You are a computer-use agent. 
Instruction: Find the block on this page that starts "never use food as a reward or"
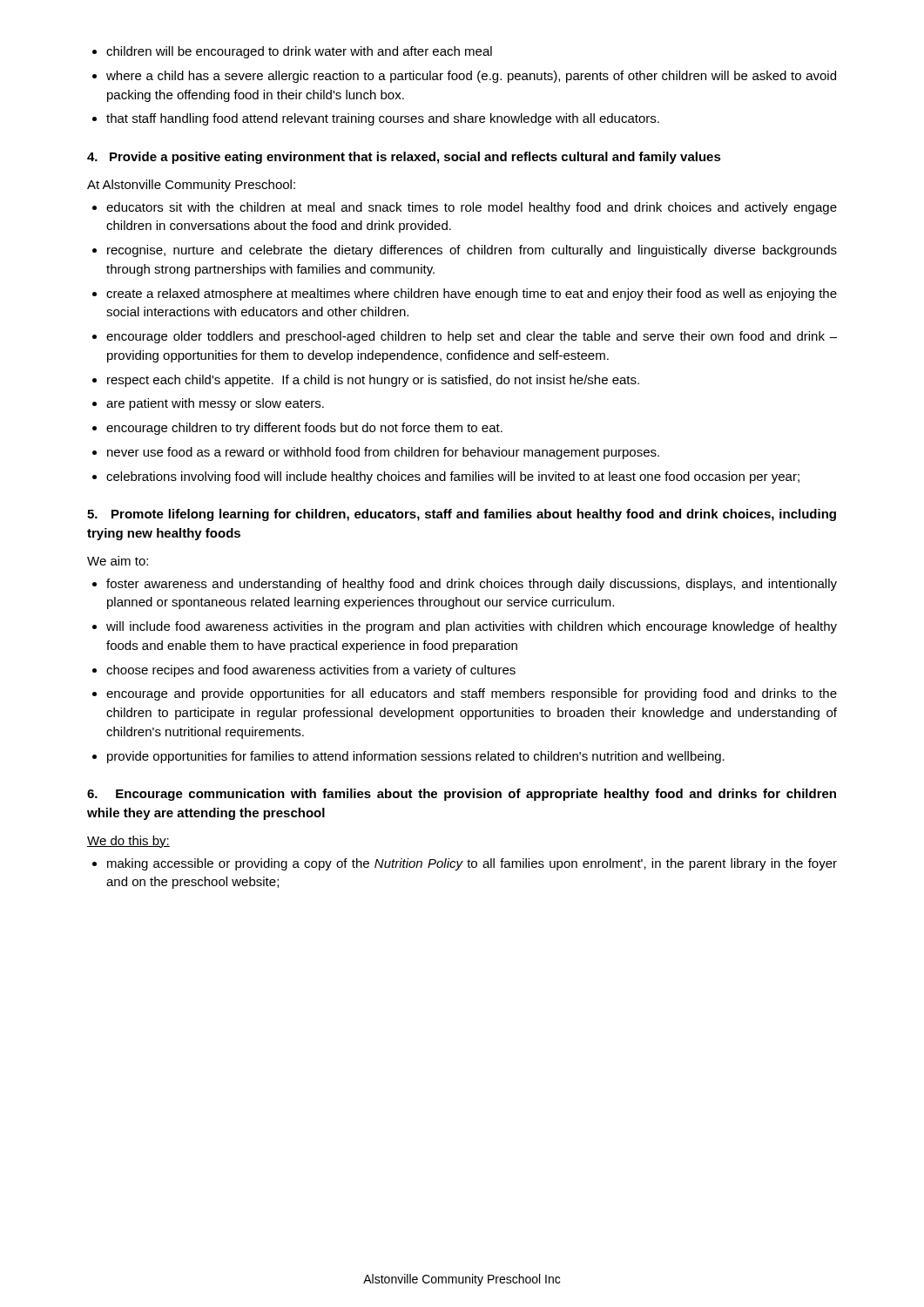(x=383, y=452)
